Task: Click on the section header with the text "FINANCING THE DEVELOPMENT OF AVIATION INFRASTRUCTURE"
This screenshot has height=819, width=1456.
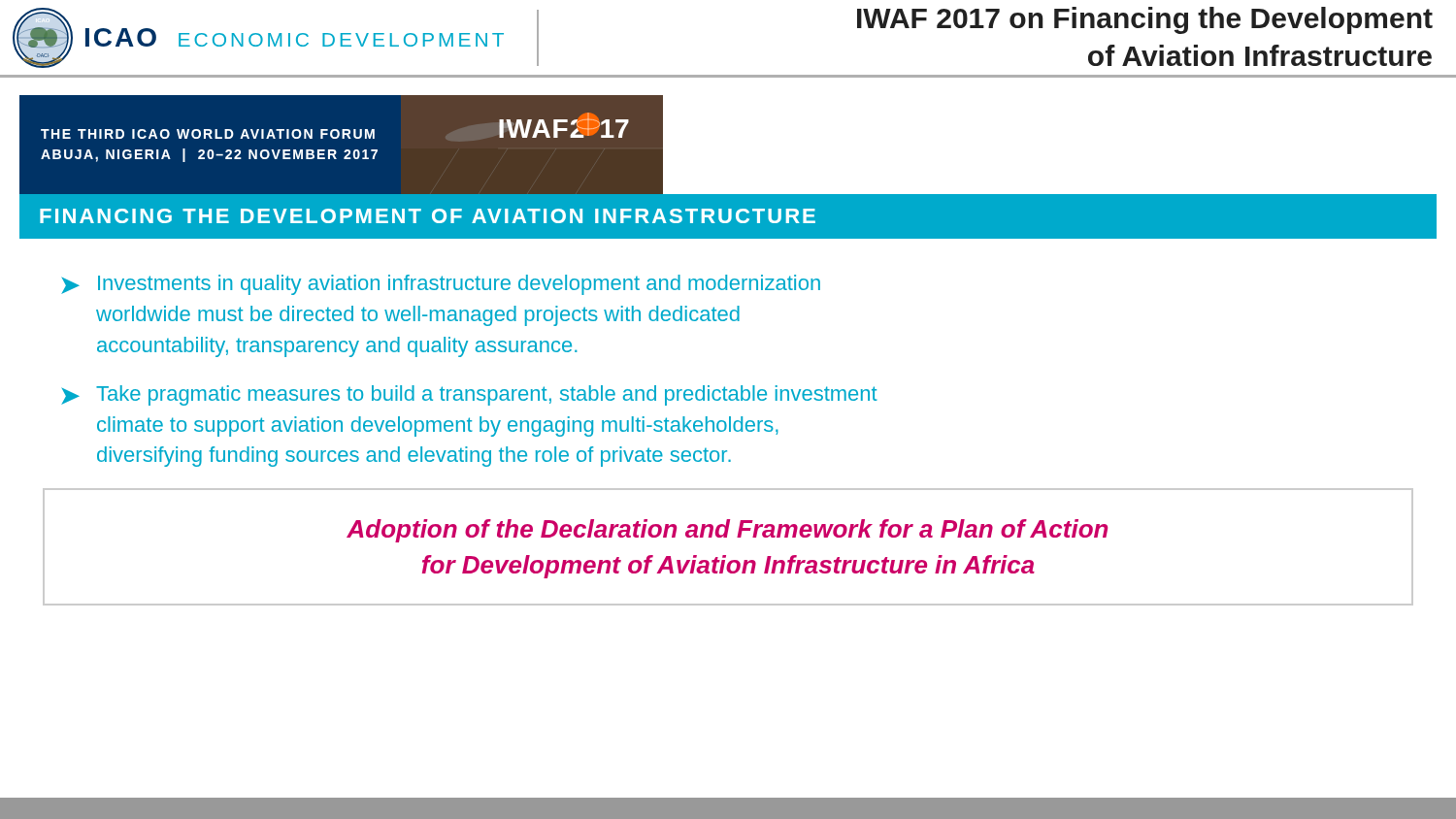Action: click(x=428, y=216)
